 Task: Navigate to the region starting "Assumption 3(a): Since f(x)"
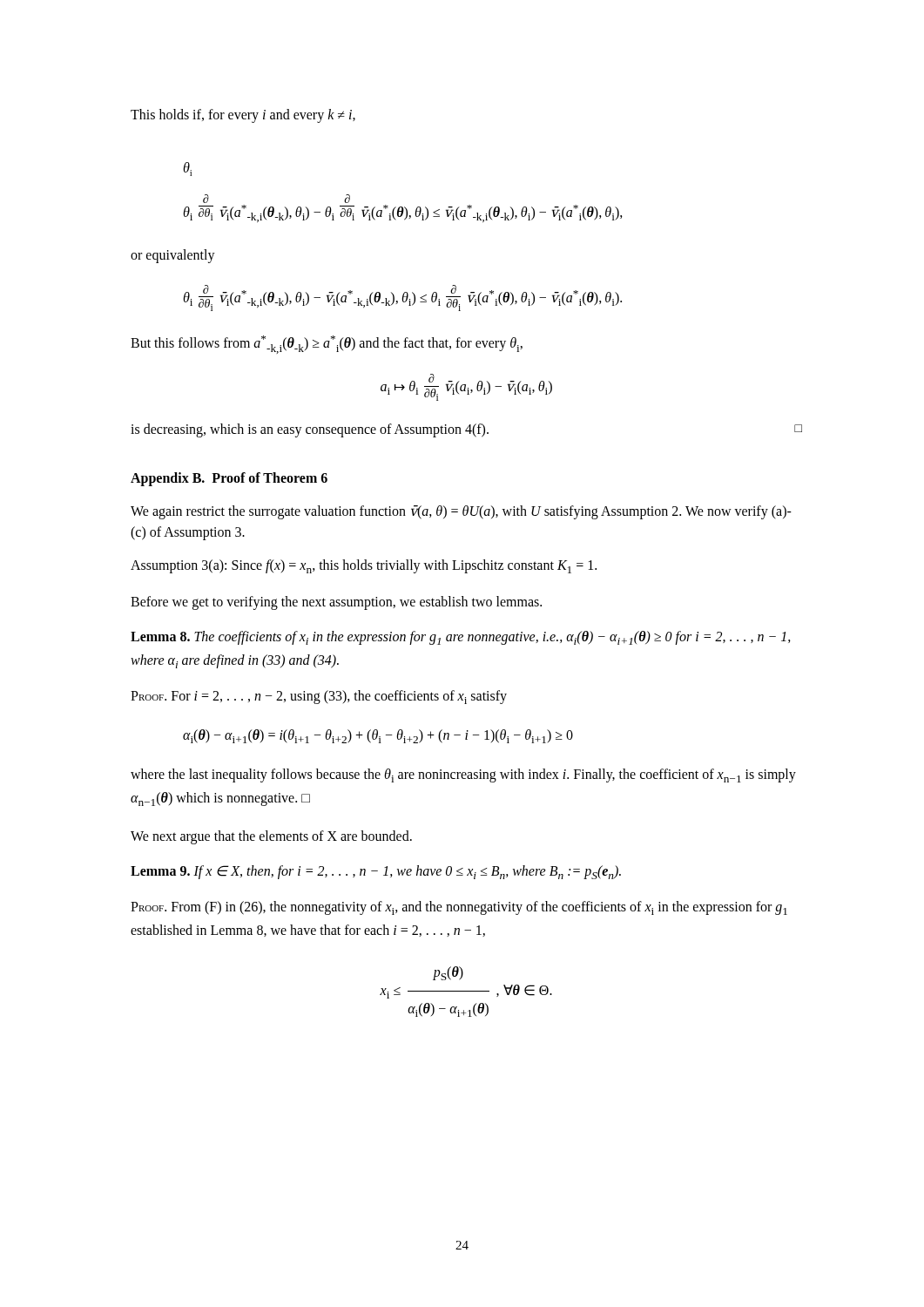tap(364, 567)
